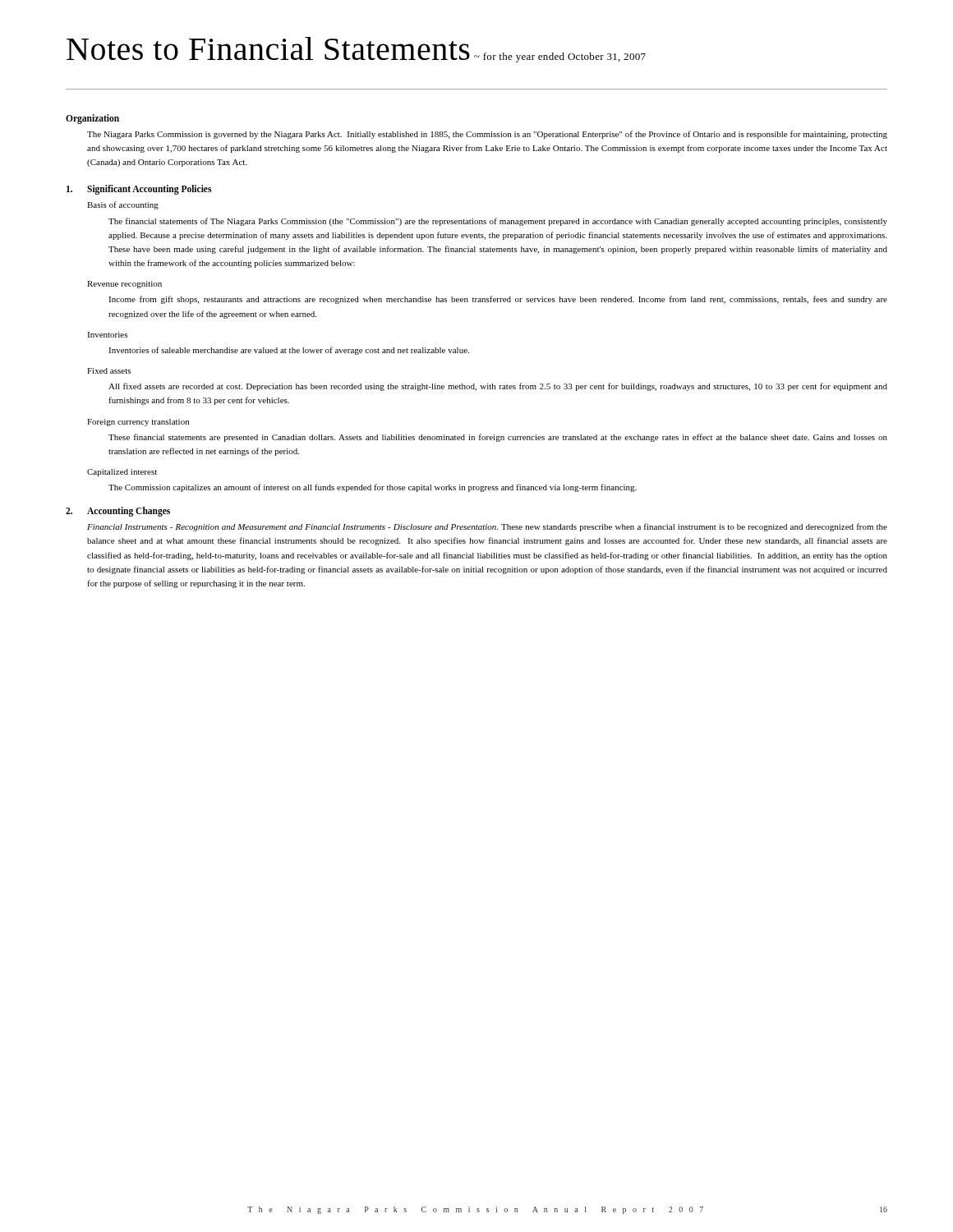
Task: Click the passage that begins "The financial statements of The Niagara Parks Commission"
Action: pyautogui.click(x=498, y=242)
